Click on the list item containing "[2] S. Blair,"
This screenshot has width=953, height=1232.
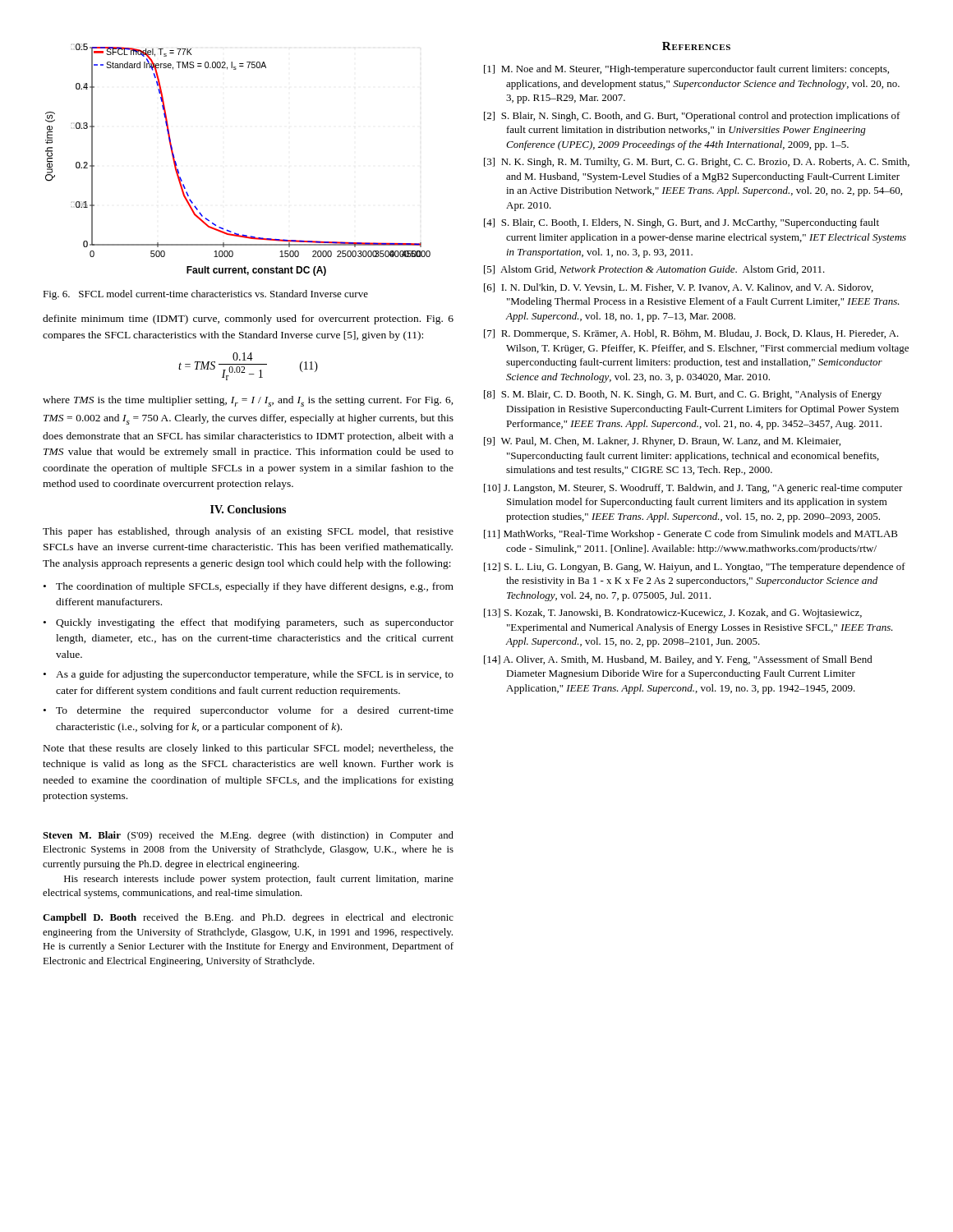pyautogui.click(x=691, y=129)
